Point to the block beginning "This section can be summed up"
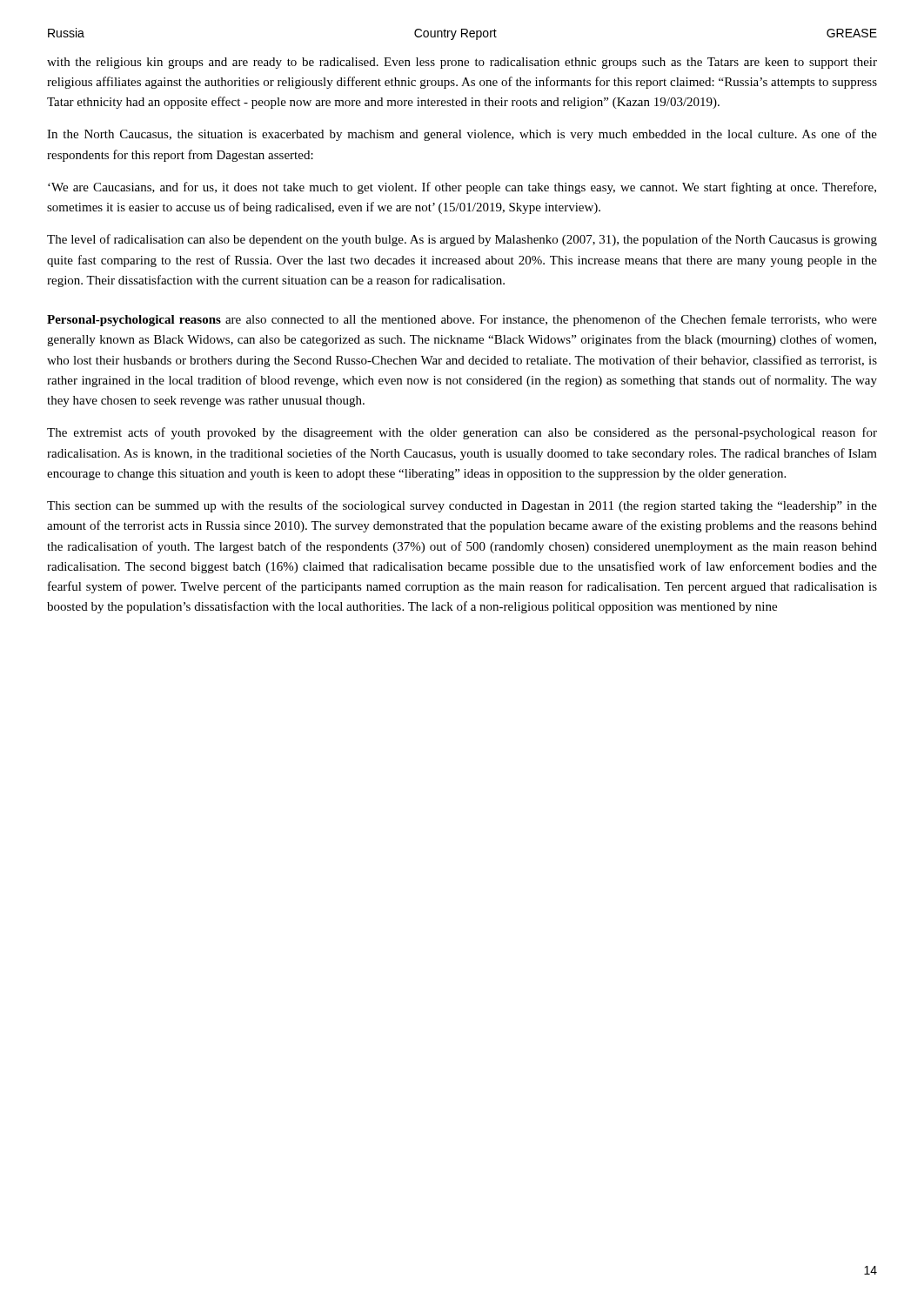The height and width of the screenshot is (1305, 924). coord(462,556)
